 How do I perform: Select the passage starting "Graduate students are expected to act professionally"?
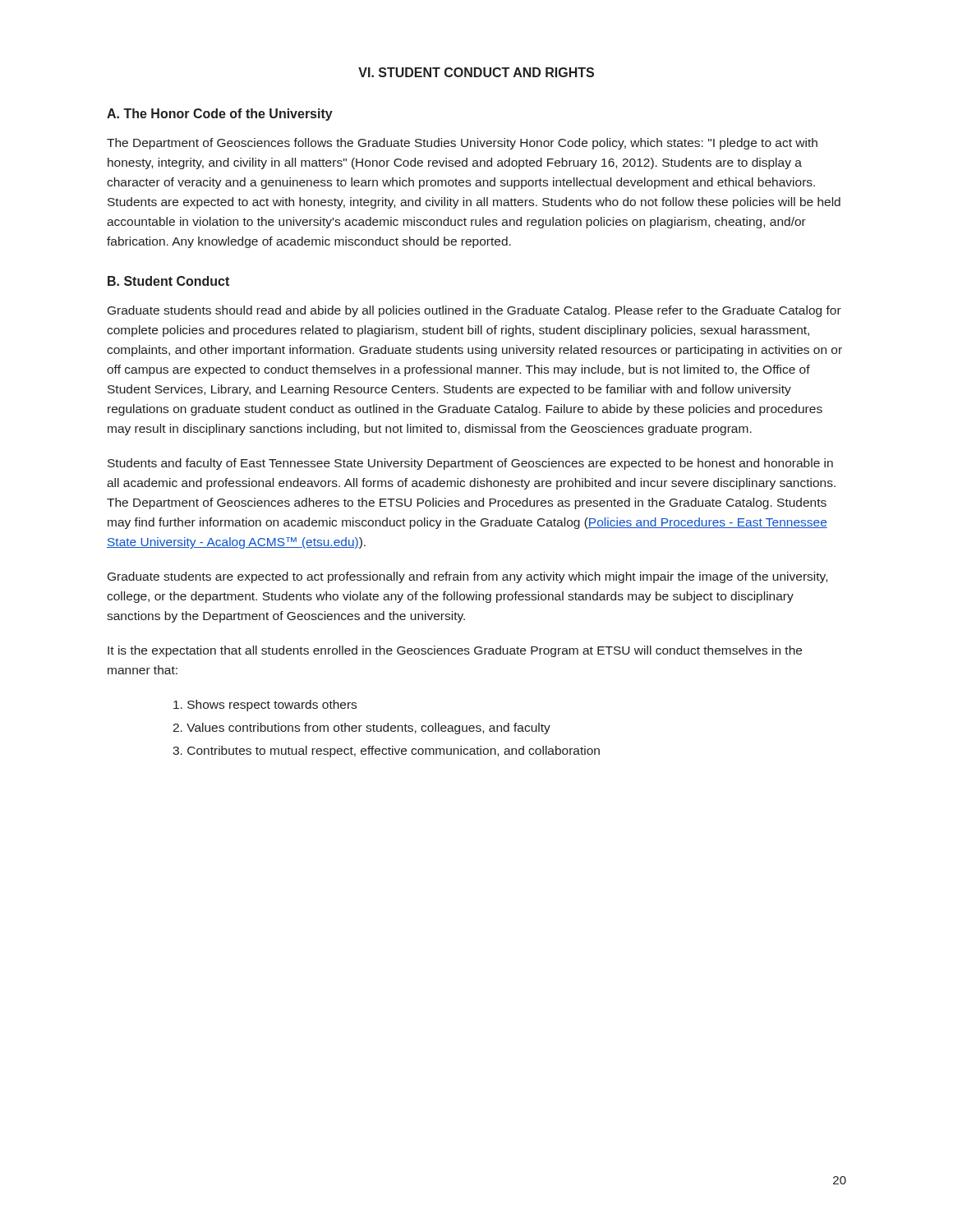tap(468, 596)
